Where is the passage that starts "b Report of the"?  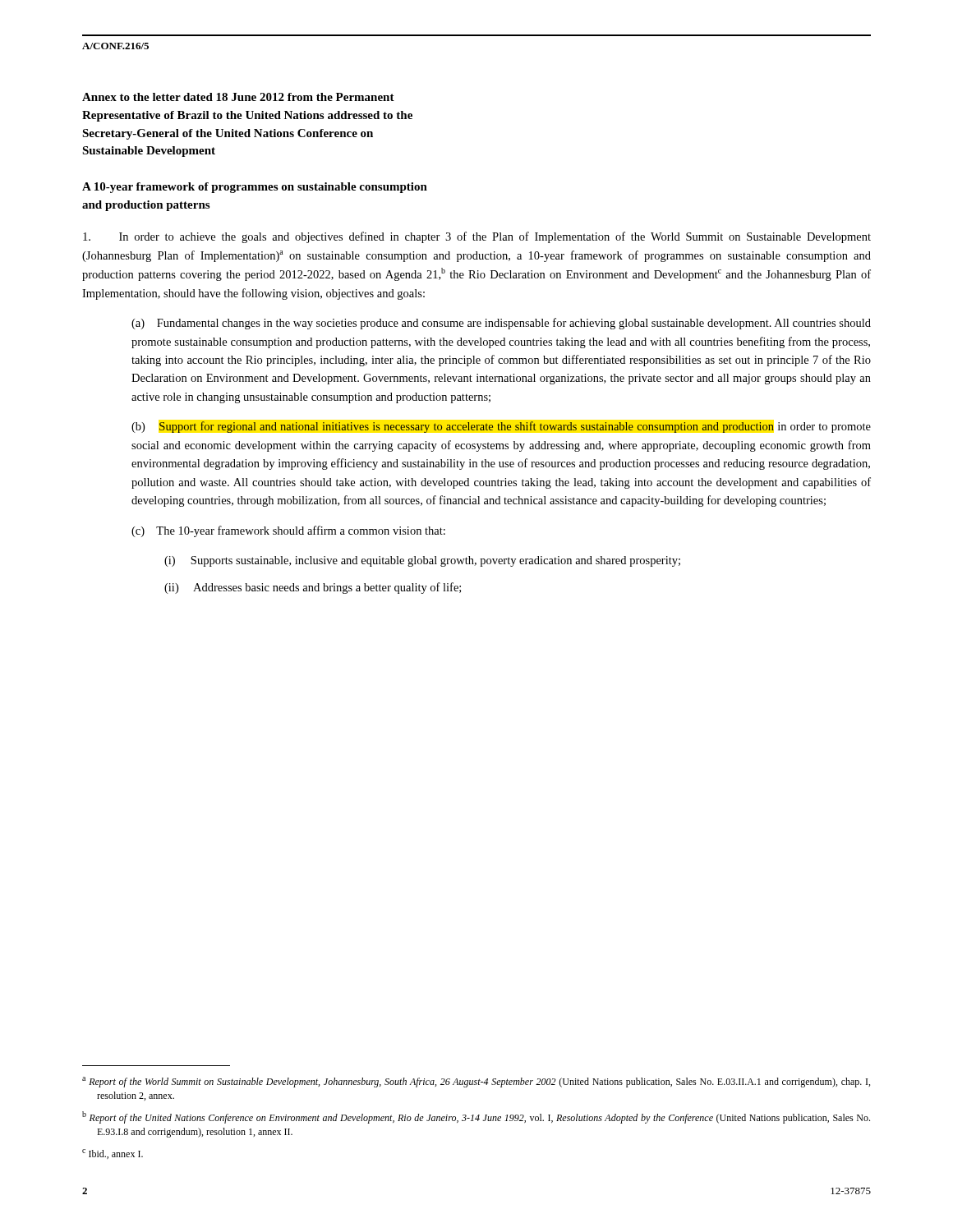pyautogui.click(x=476, y=1124)
